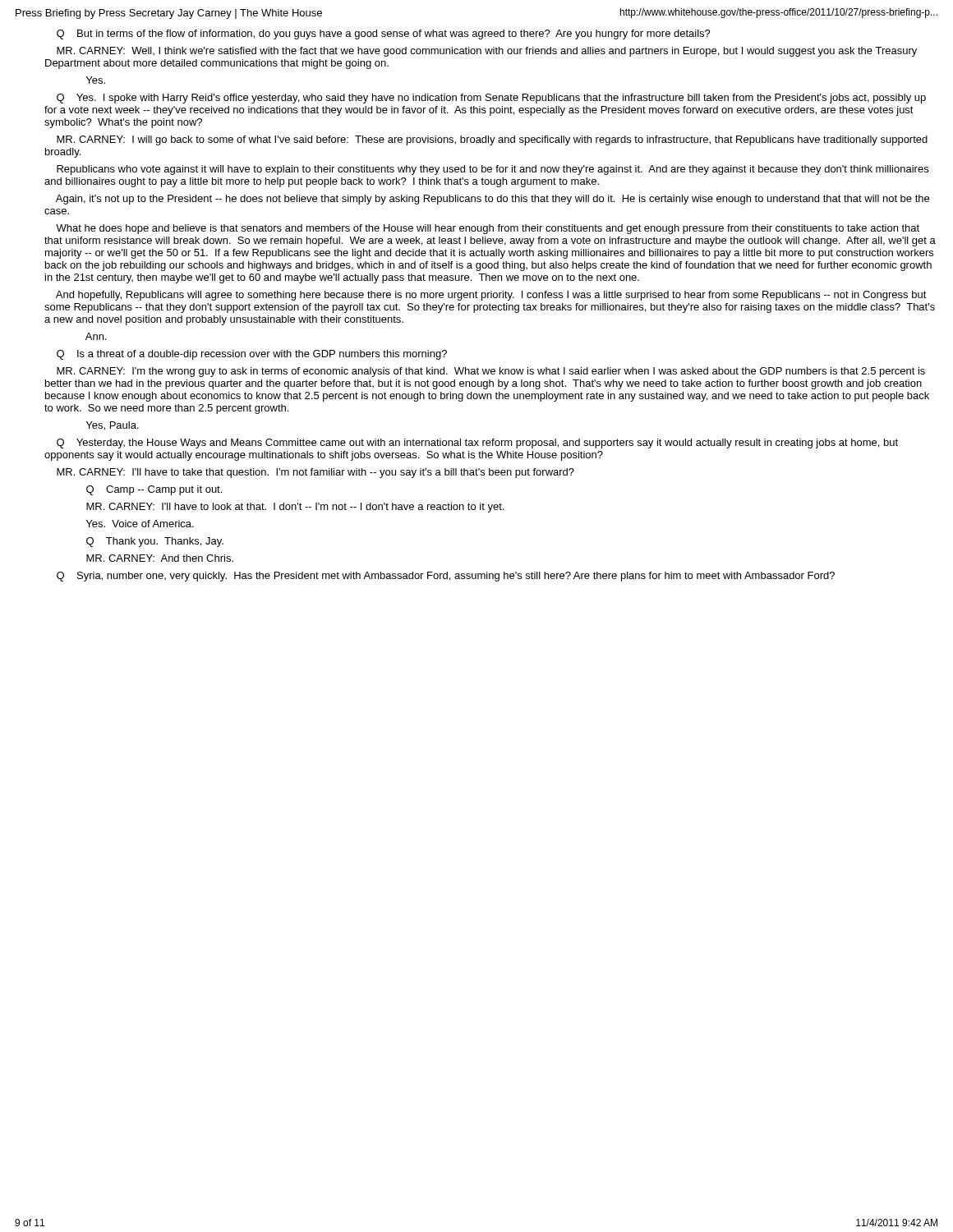Click on the text block that says "Q But in terms of the flow of"

pyautogui.click(x=491, y=33)
